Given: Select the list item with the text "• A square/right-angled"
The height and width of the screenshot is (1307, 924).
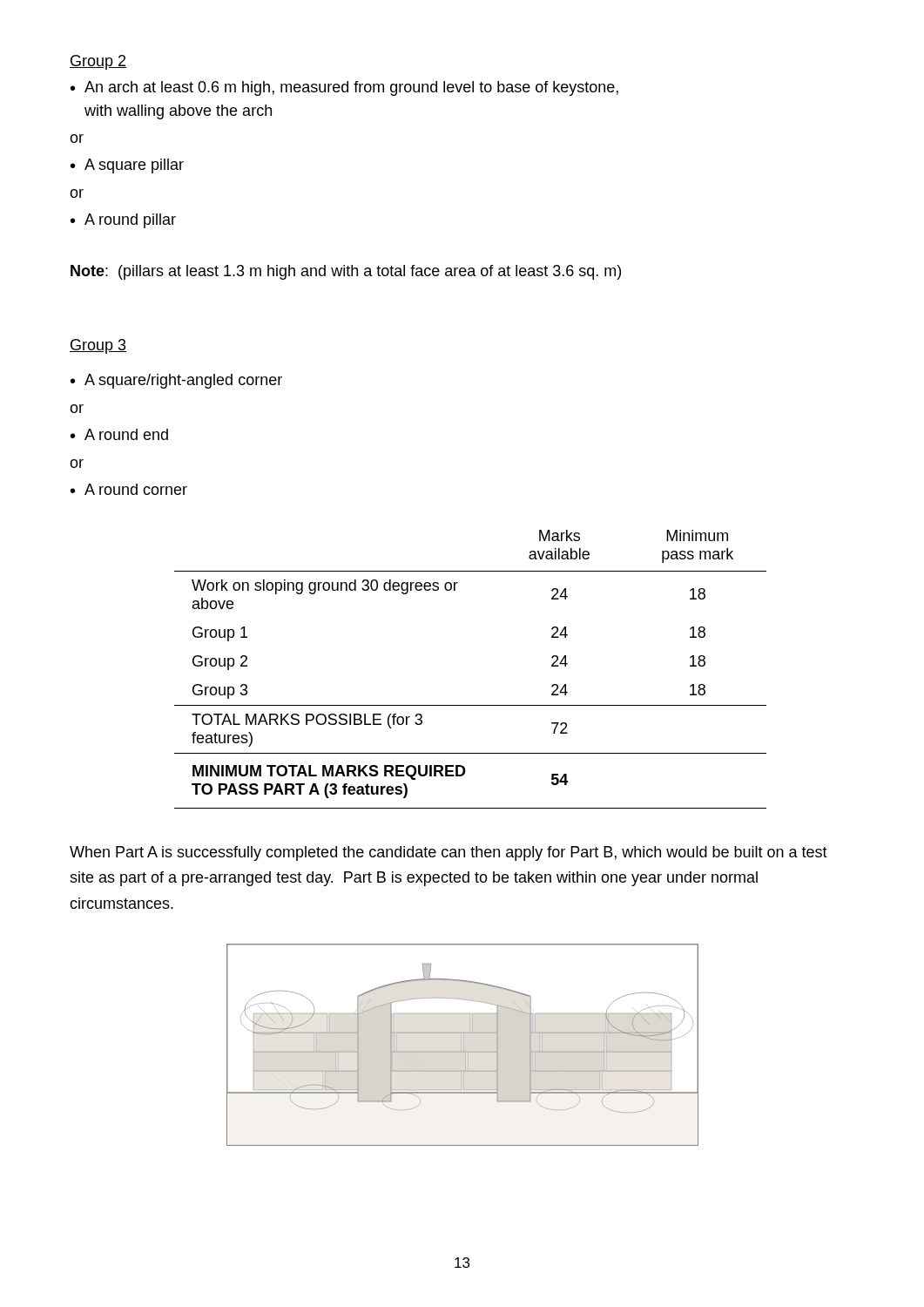Looking at the screenshot, I should click(176, 381).
